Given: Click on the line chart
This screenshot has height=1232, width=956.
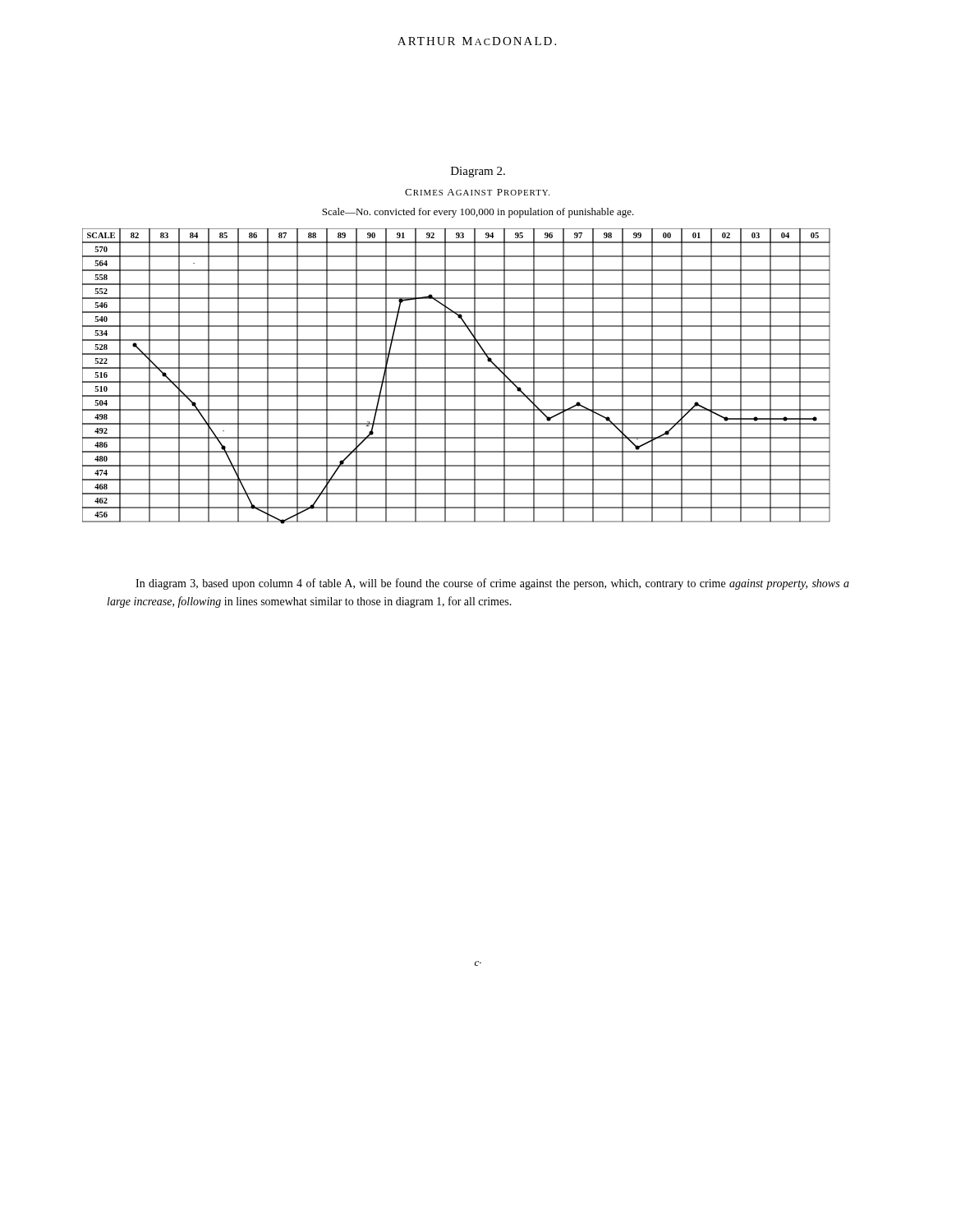Looking at the screenshot, I should pyautogui.click(x=477, y=397).
